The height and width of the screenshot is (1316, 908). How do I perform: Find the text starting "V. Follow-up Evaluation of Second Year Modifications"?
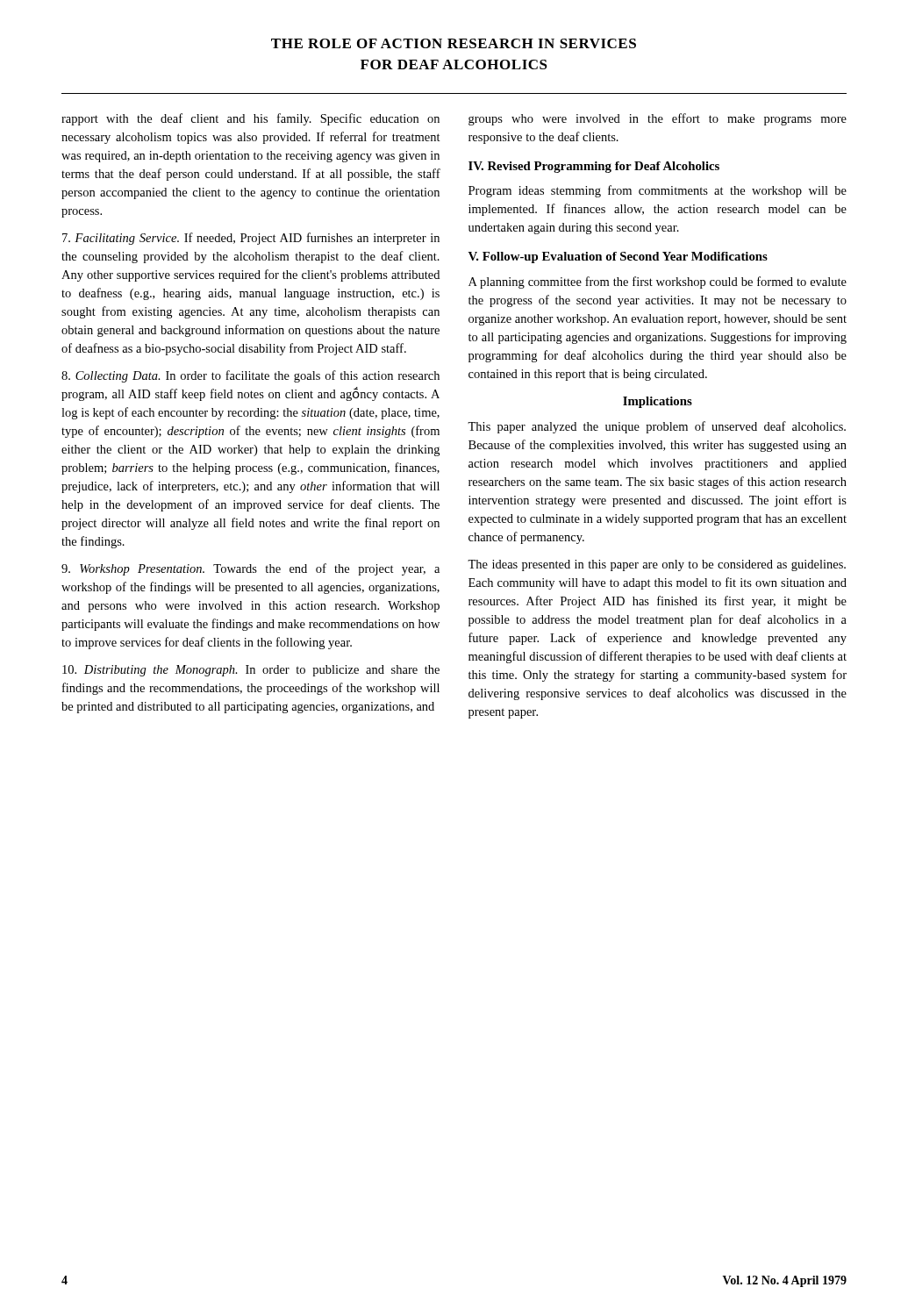coord(657,257)
